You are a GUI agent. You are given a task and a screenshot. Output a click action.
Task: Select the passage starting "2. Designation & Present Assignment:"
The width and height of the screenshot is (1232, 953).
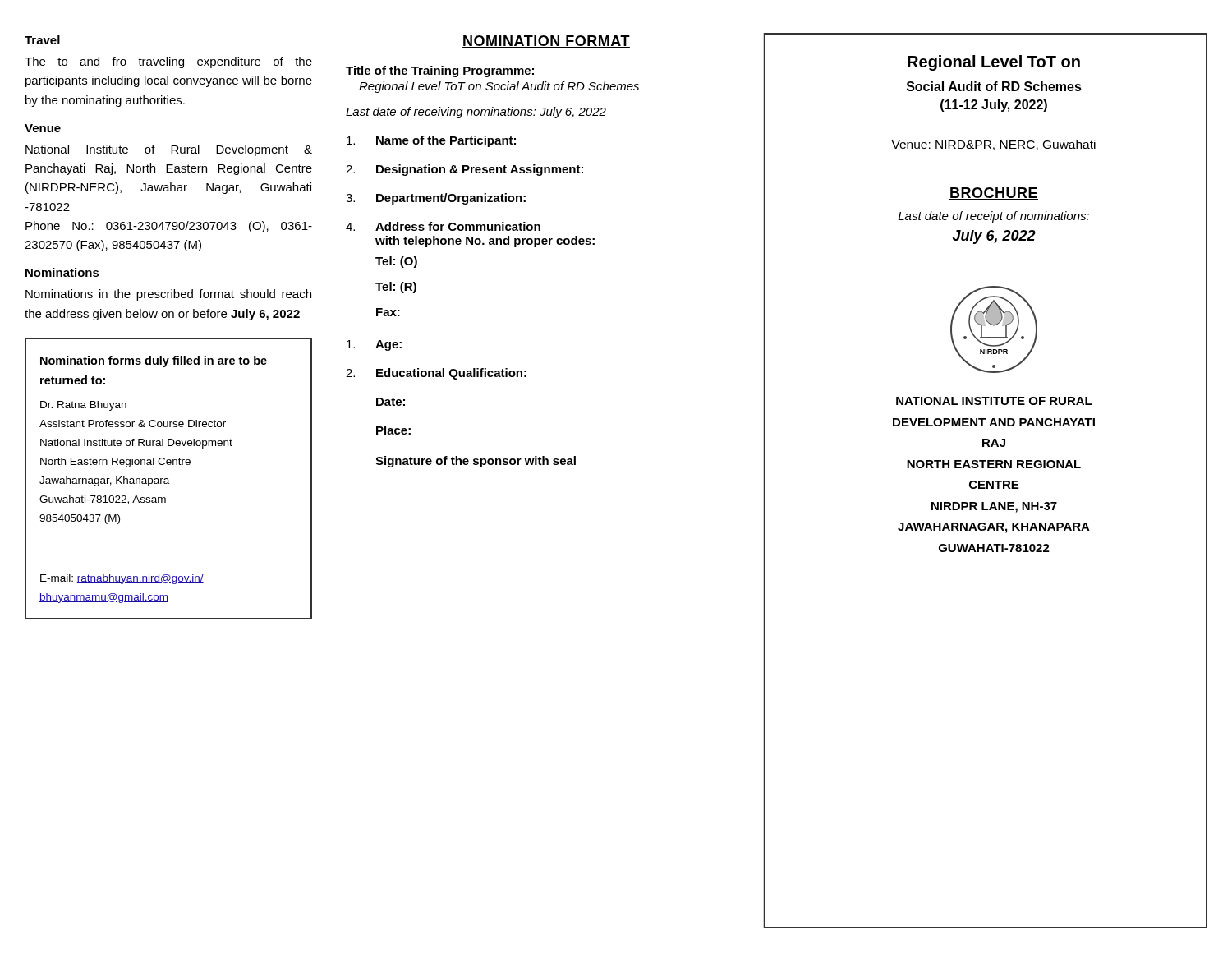point(546,169)
